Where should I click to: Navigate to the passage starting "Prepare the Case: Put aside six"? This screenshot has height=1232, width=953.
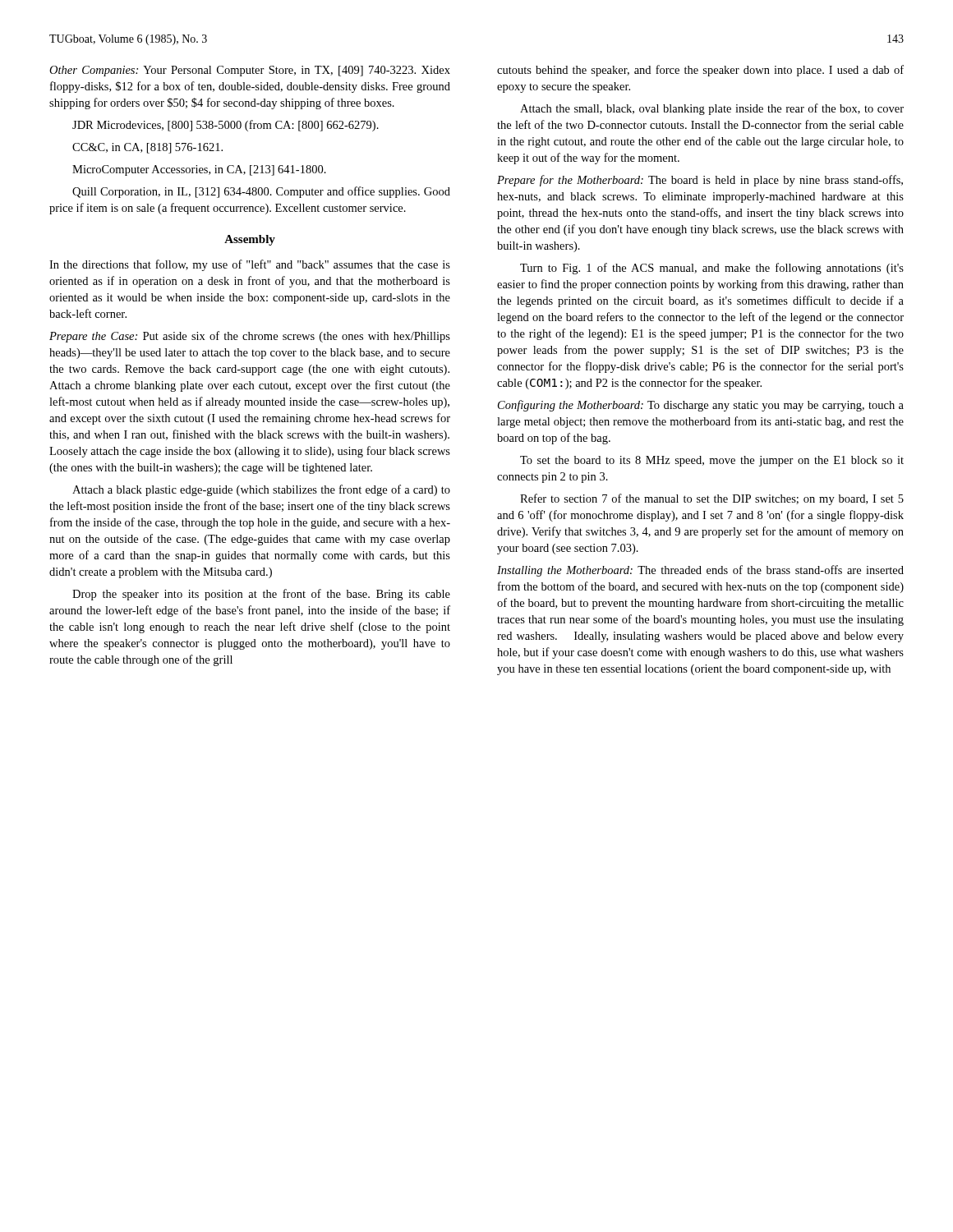[250, 401]
